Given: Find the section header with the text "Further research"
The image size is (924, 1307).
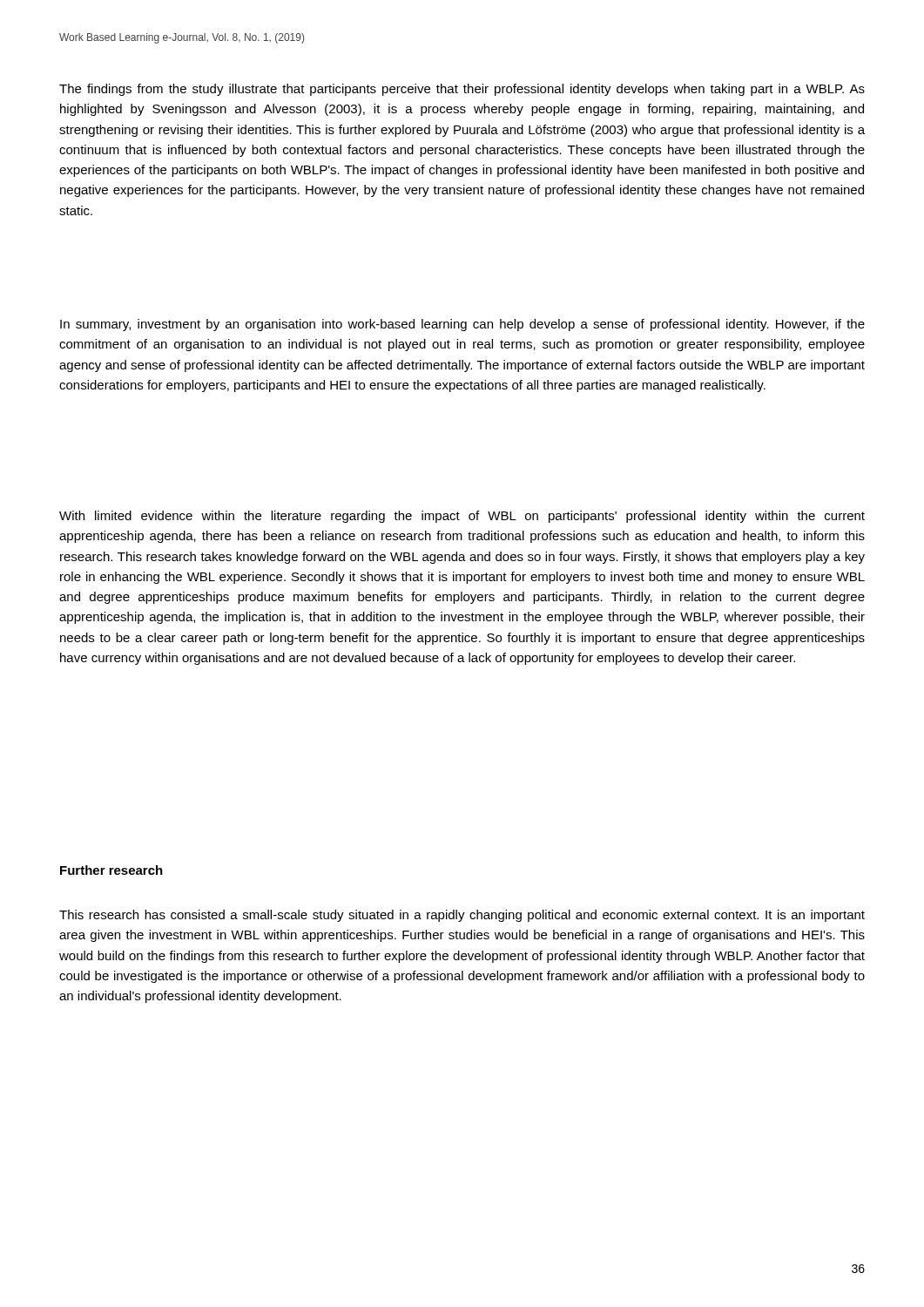Looking at the screenshot, I should click(x=111, y=870).
